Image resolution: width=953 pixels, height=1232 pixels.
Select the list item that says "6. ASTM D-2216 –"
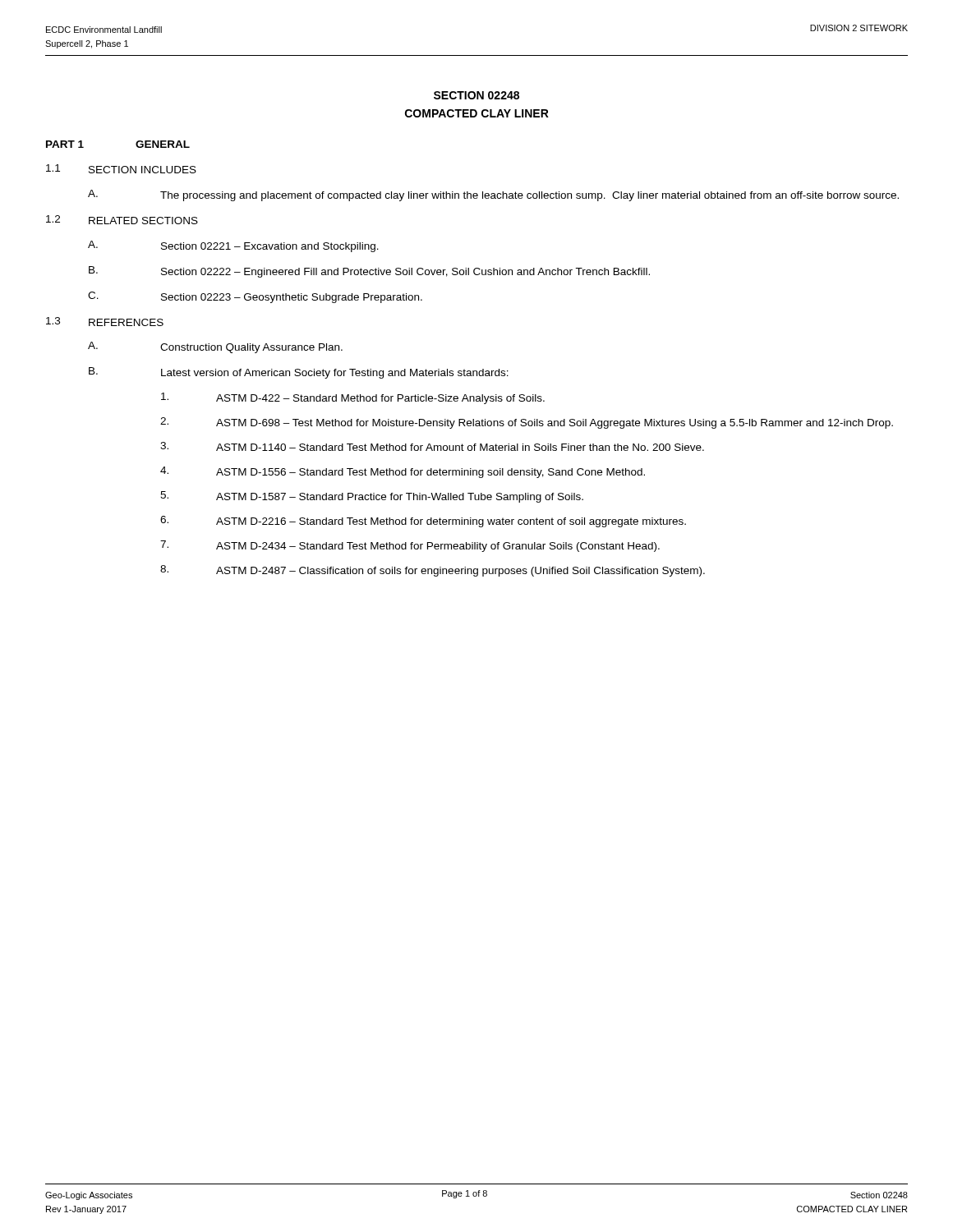[534, 522]
